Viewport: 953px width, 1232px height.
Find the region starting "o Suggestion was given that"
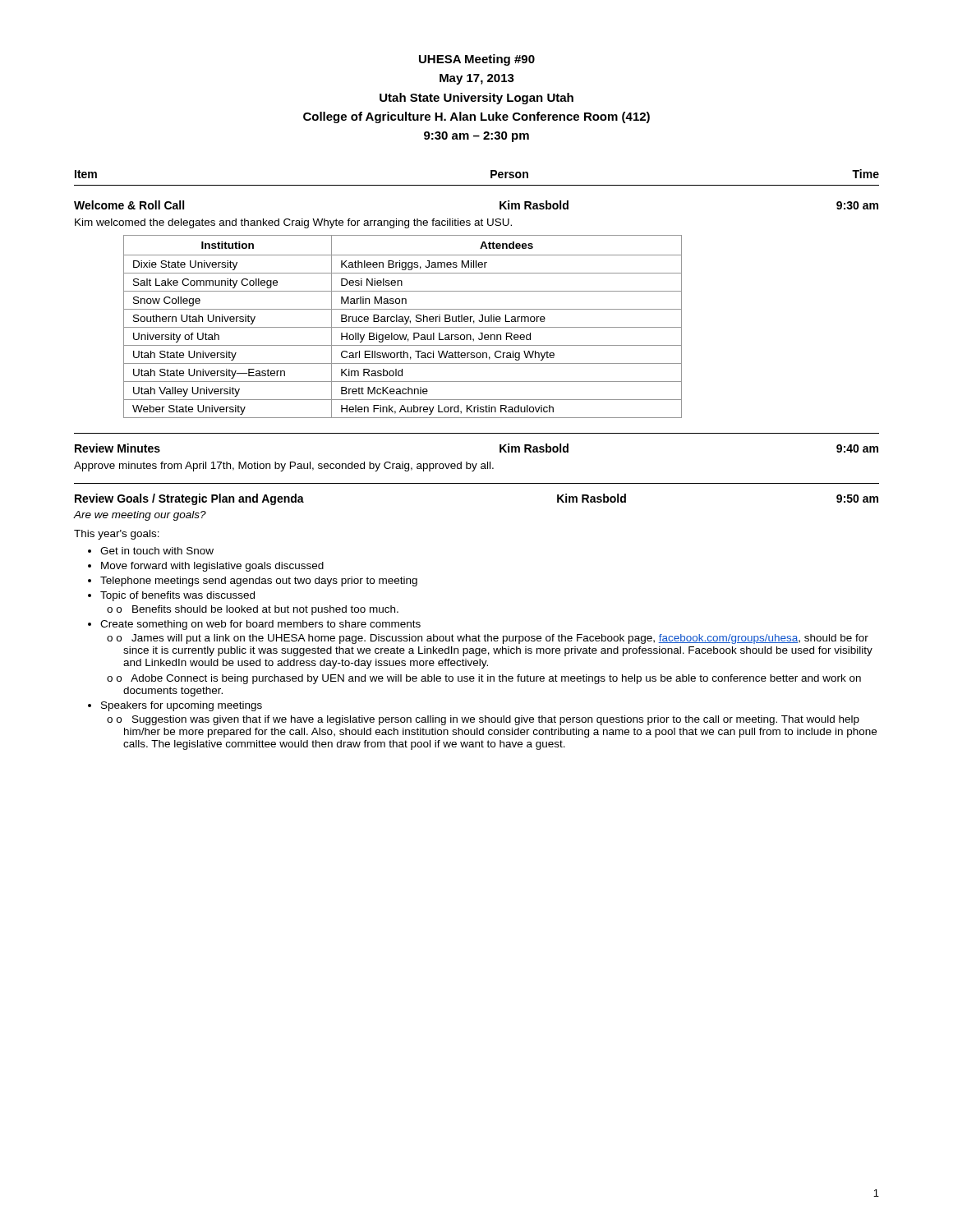coord(493,732)
